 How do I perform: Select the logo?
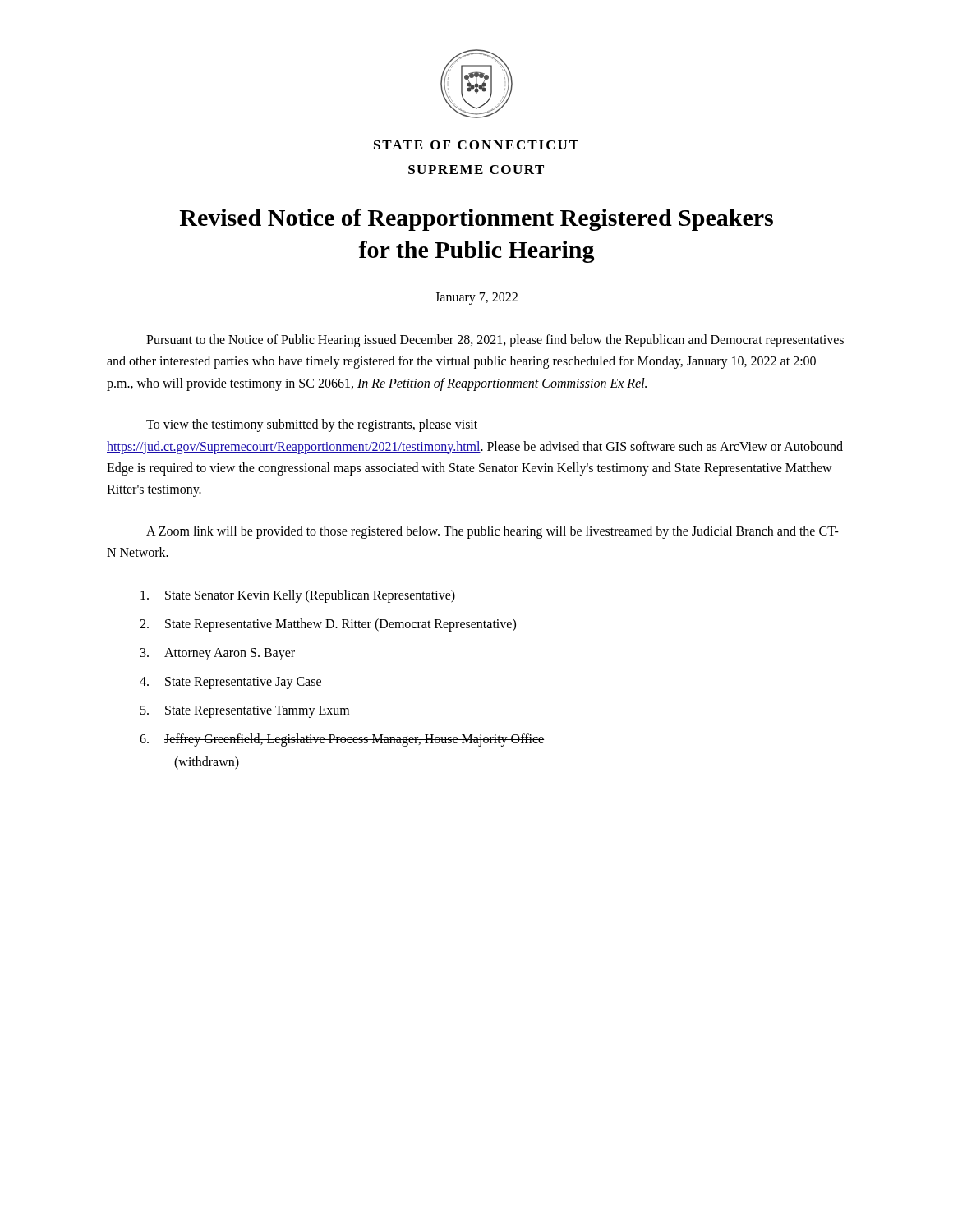[476, 86]
